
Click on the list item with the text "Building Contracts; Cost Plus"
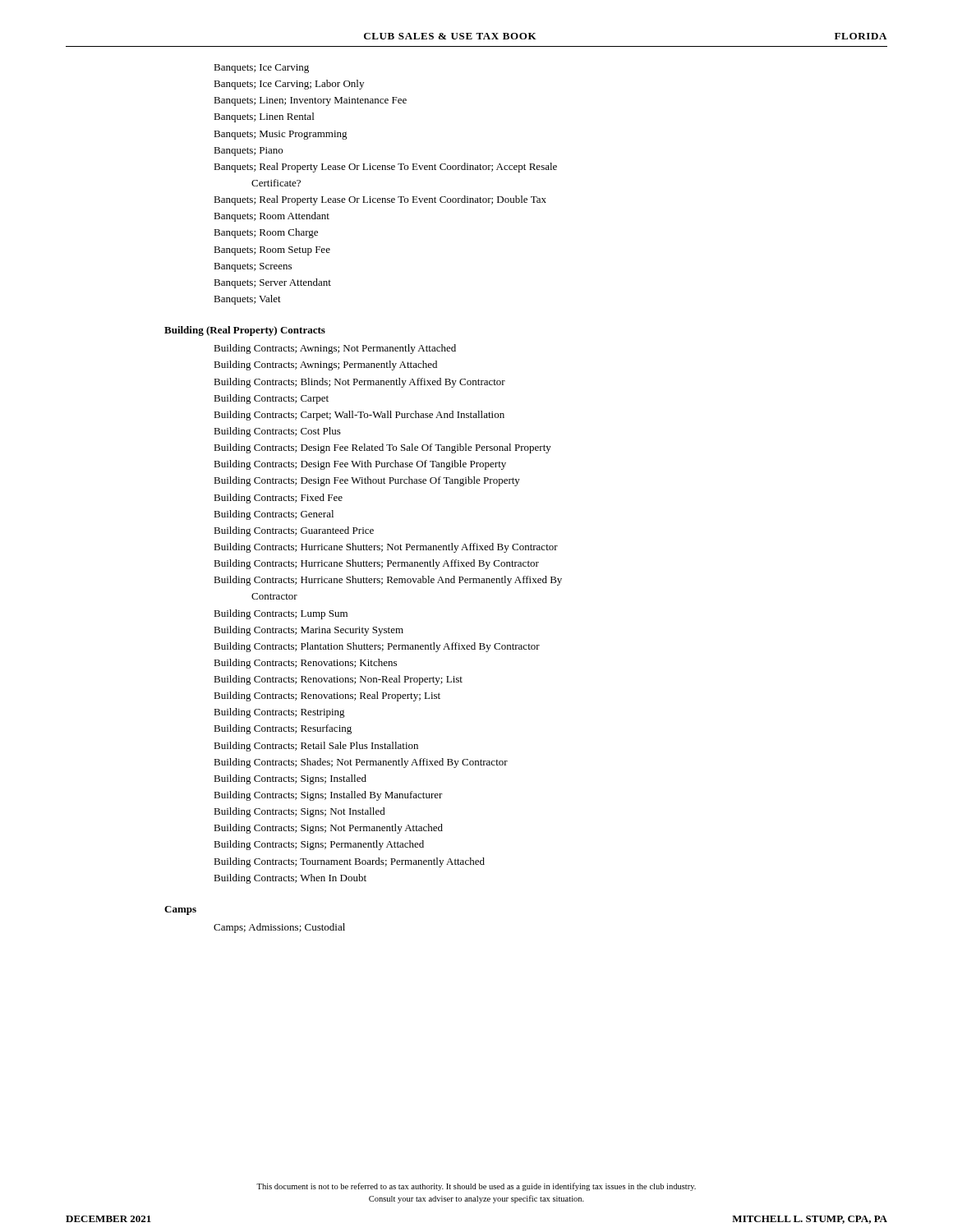[x=277, y=431]
